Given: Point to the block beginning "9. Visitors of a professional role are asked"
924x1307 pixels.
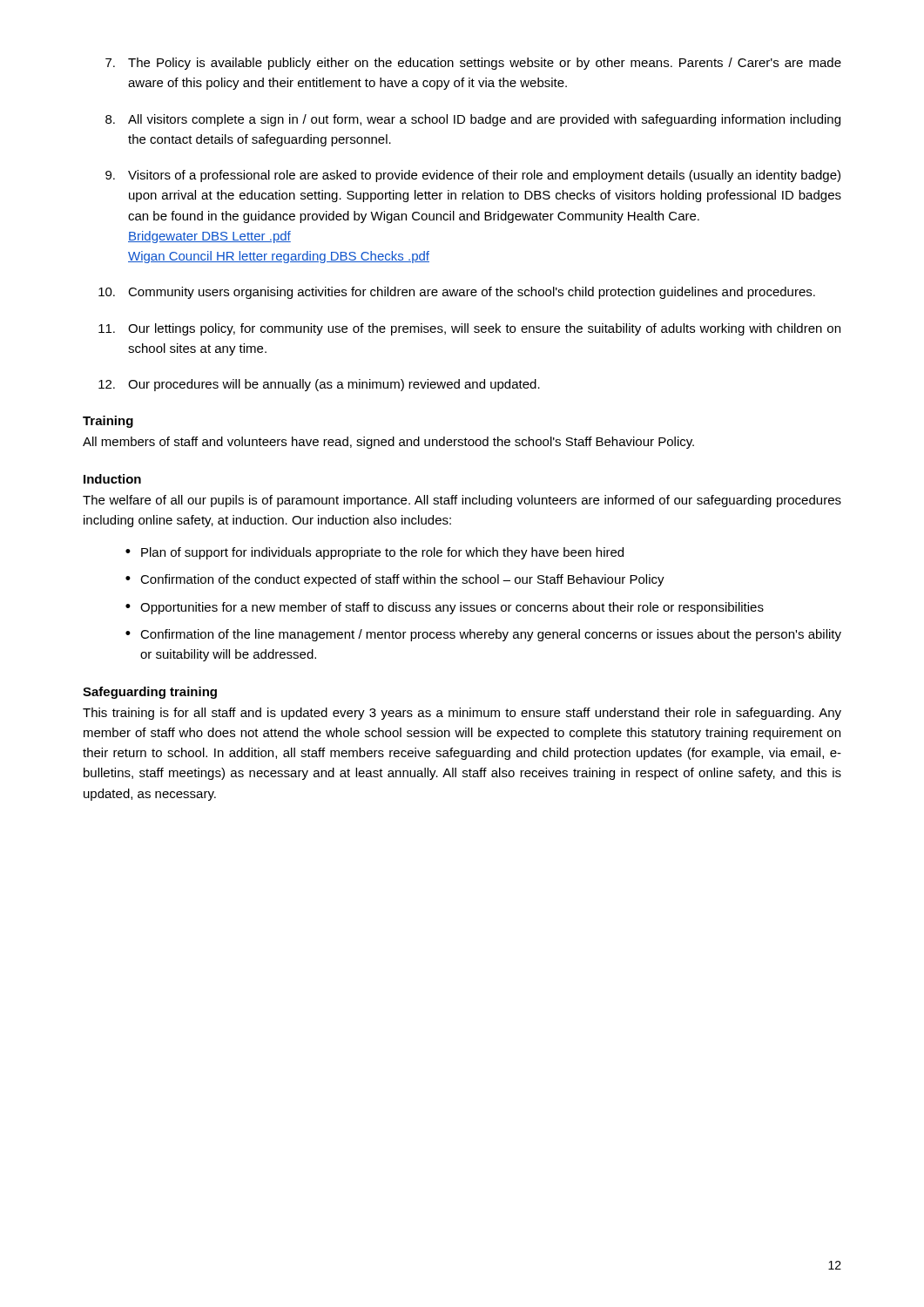Looking at the screenshot, I should pos(462,215).
